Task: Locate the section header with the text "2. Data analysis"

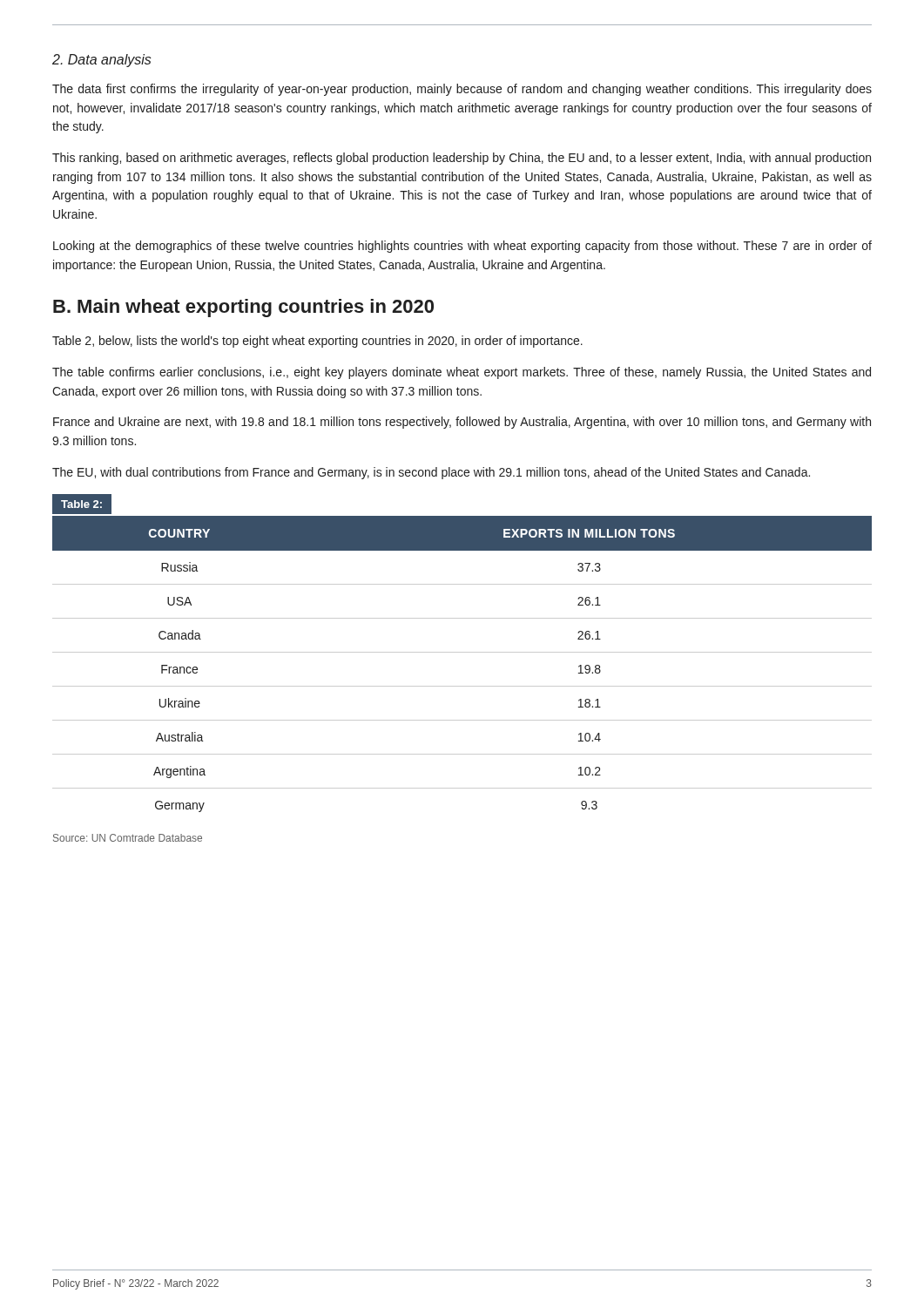Action: point(102,60)
